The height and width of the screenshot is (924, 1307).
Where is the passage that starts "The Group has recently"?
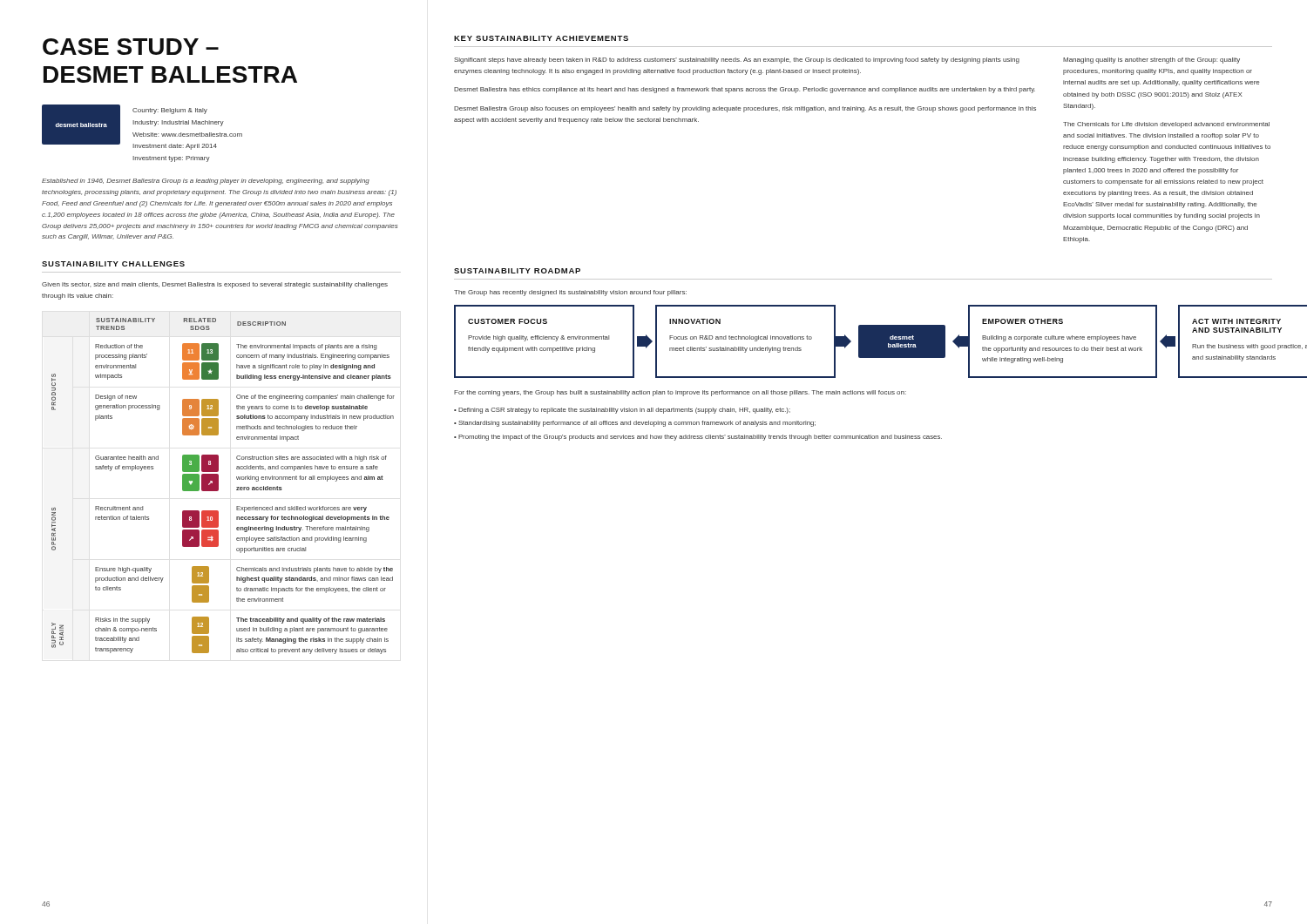coord(571,292)
